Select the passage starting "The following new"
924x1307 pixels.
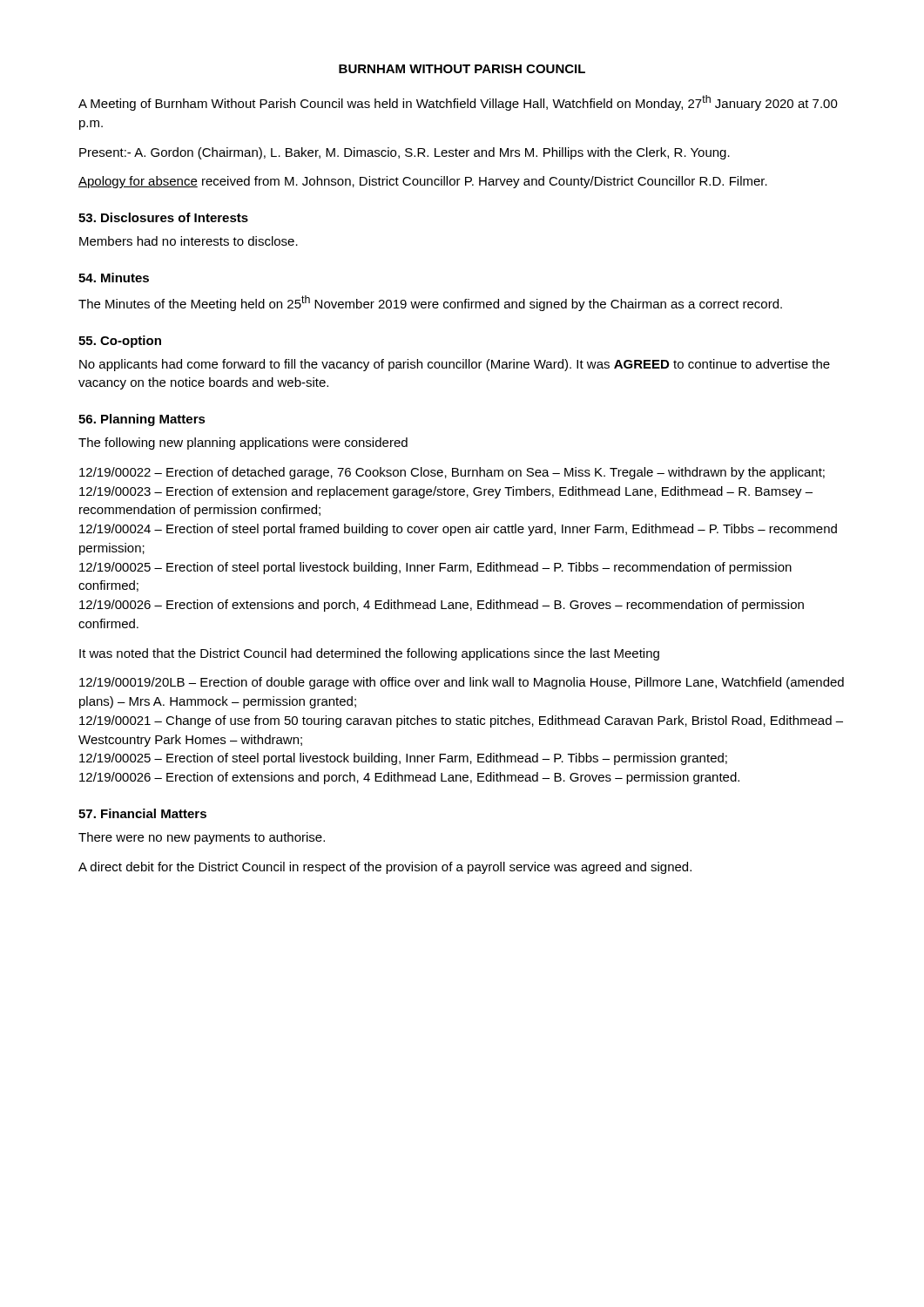coord(243,442)
